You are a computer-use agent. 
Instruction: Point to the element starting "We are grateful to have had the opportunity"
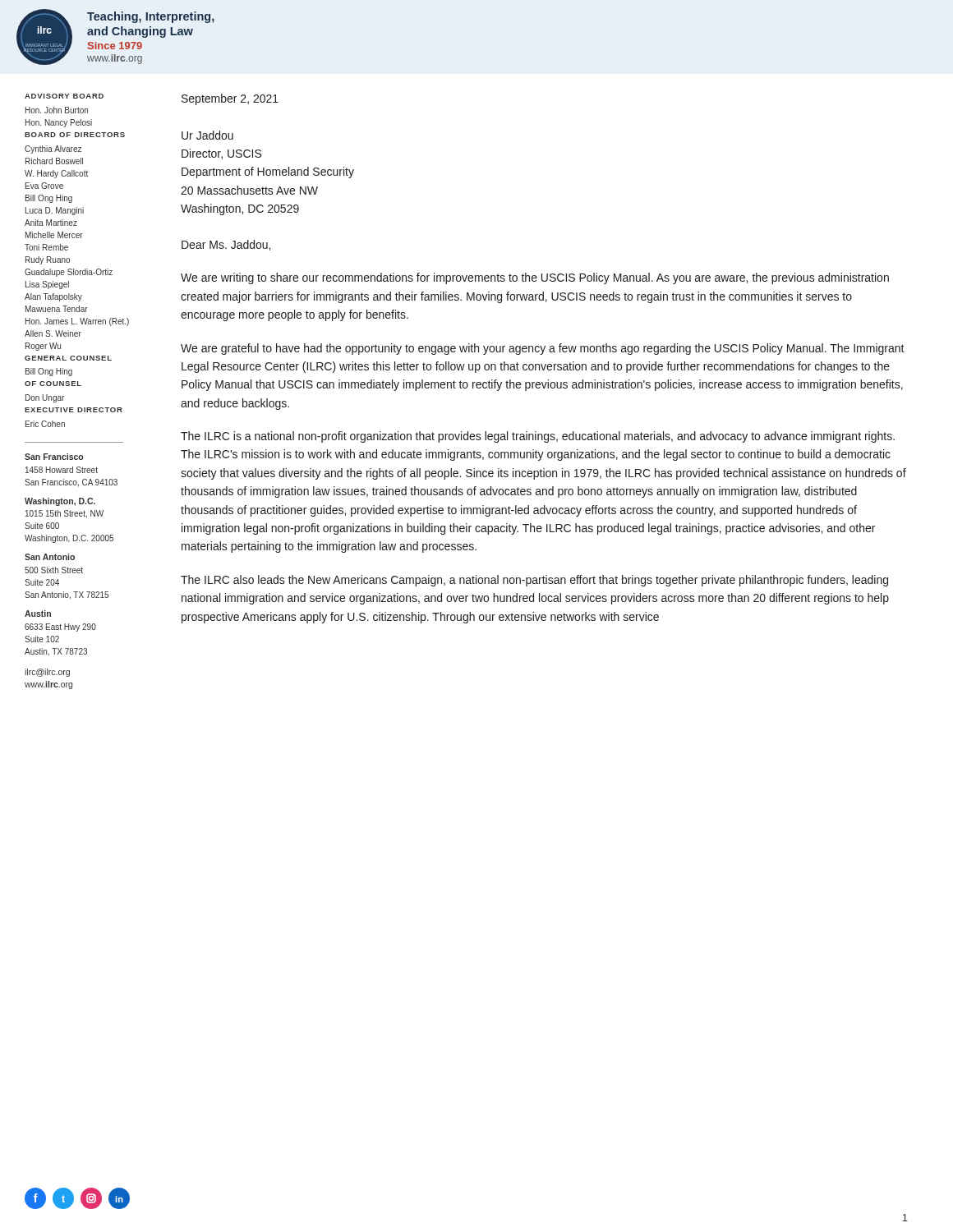click(x=542, y=375)
